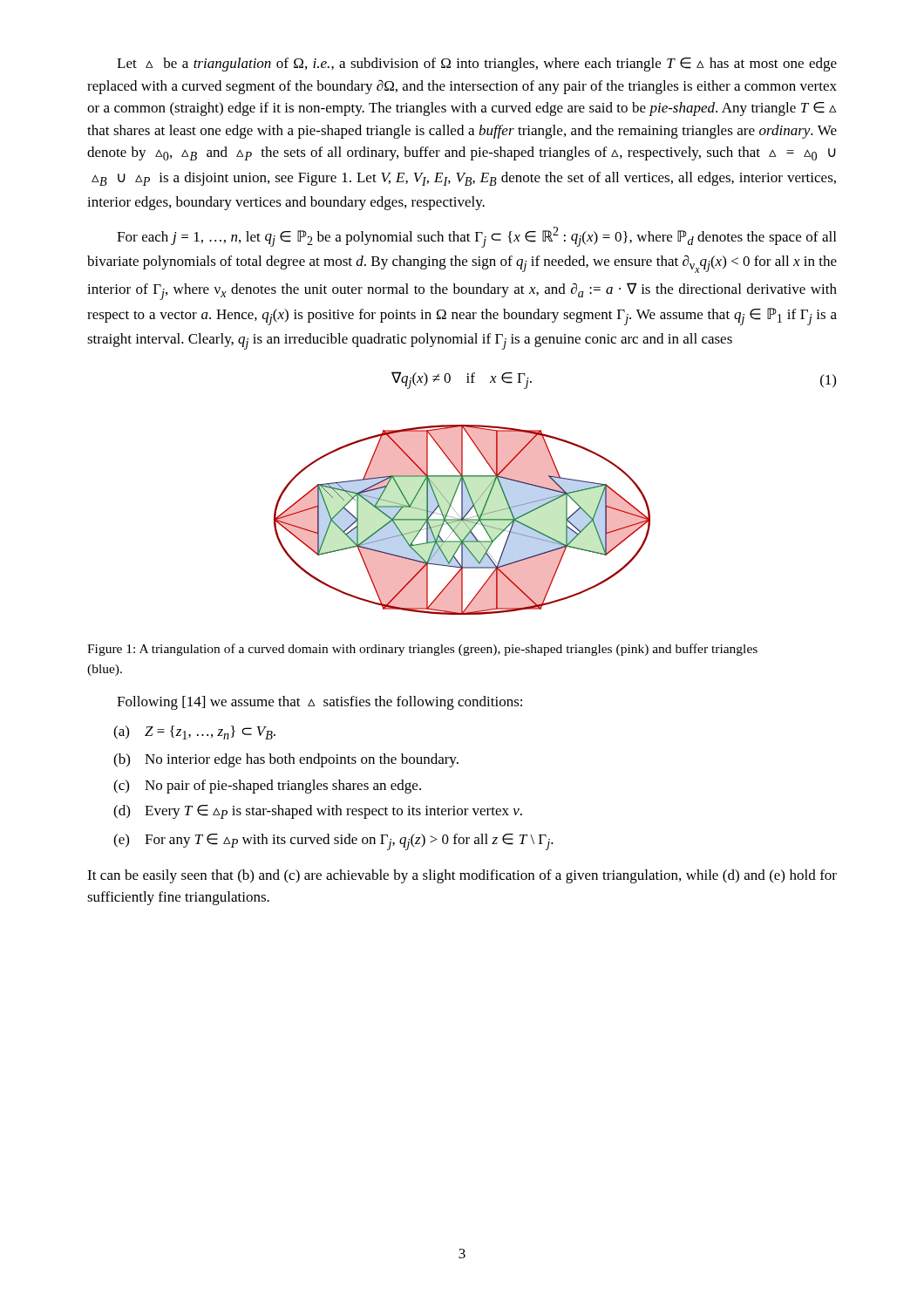Image resolution: width=924 pixels, height=1308 pixels.
Task: Click the passage that begins "Let ▵ be a triangulation of"
Action: coord(462,133)
